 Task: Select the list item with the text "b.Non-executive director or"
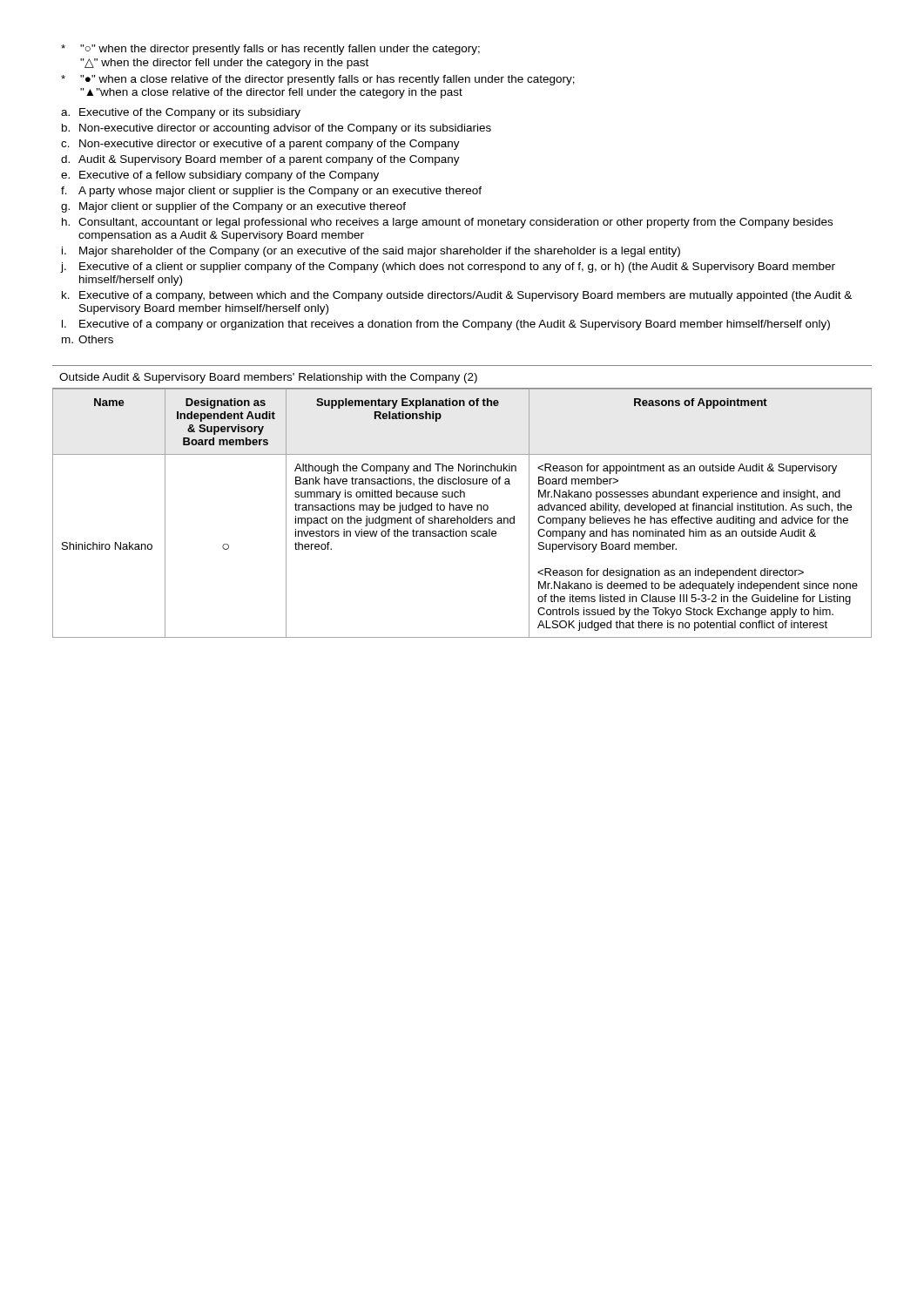[x=276, y=128]
